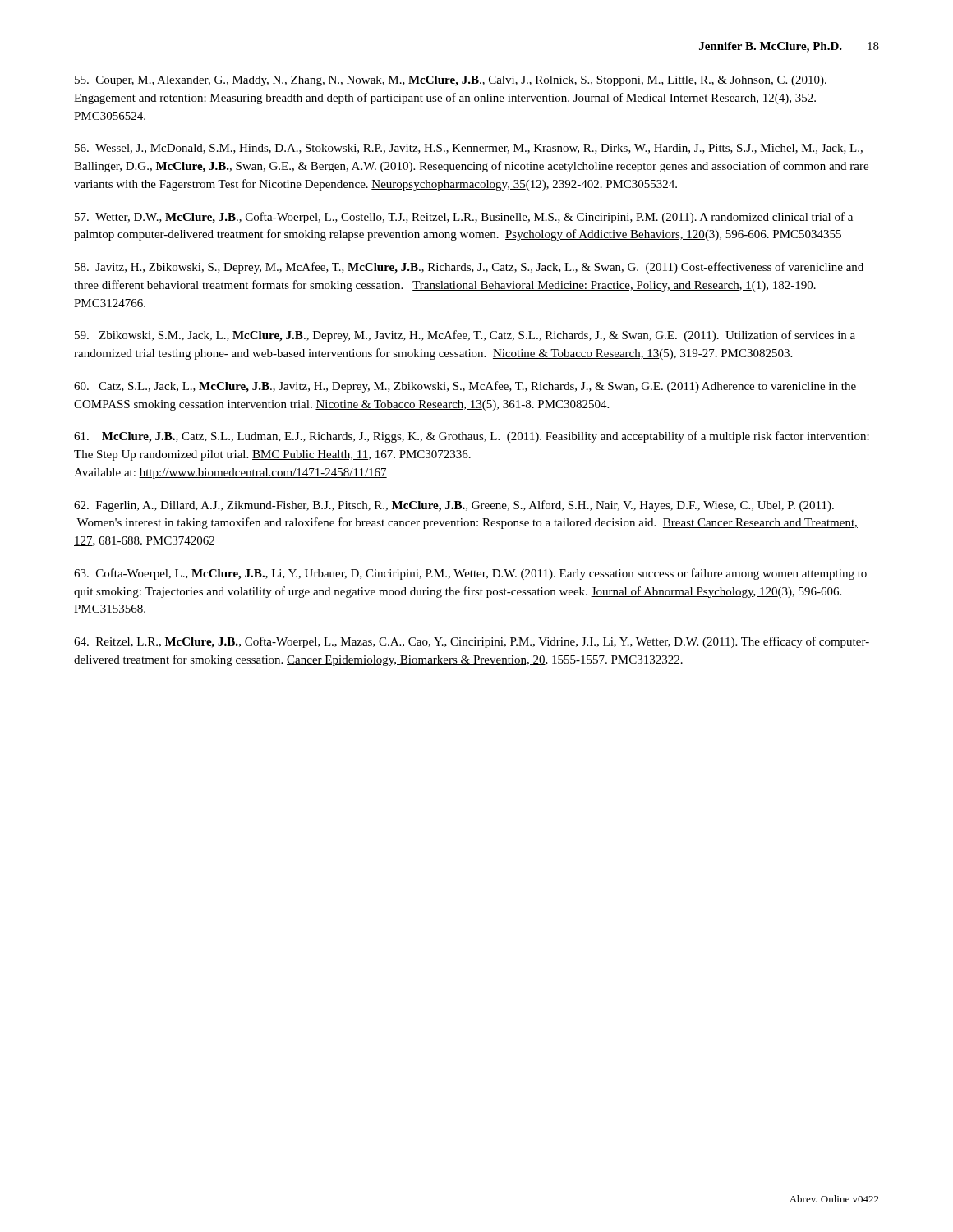Click on the text block starting "60. Catz, S.L., Jack, L., McClure, J.B.,"

(x=465, y=395)
